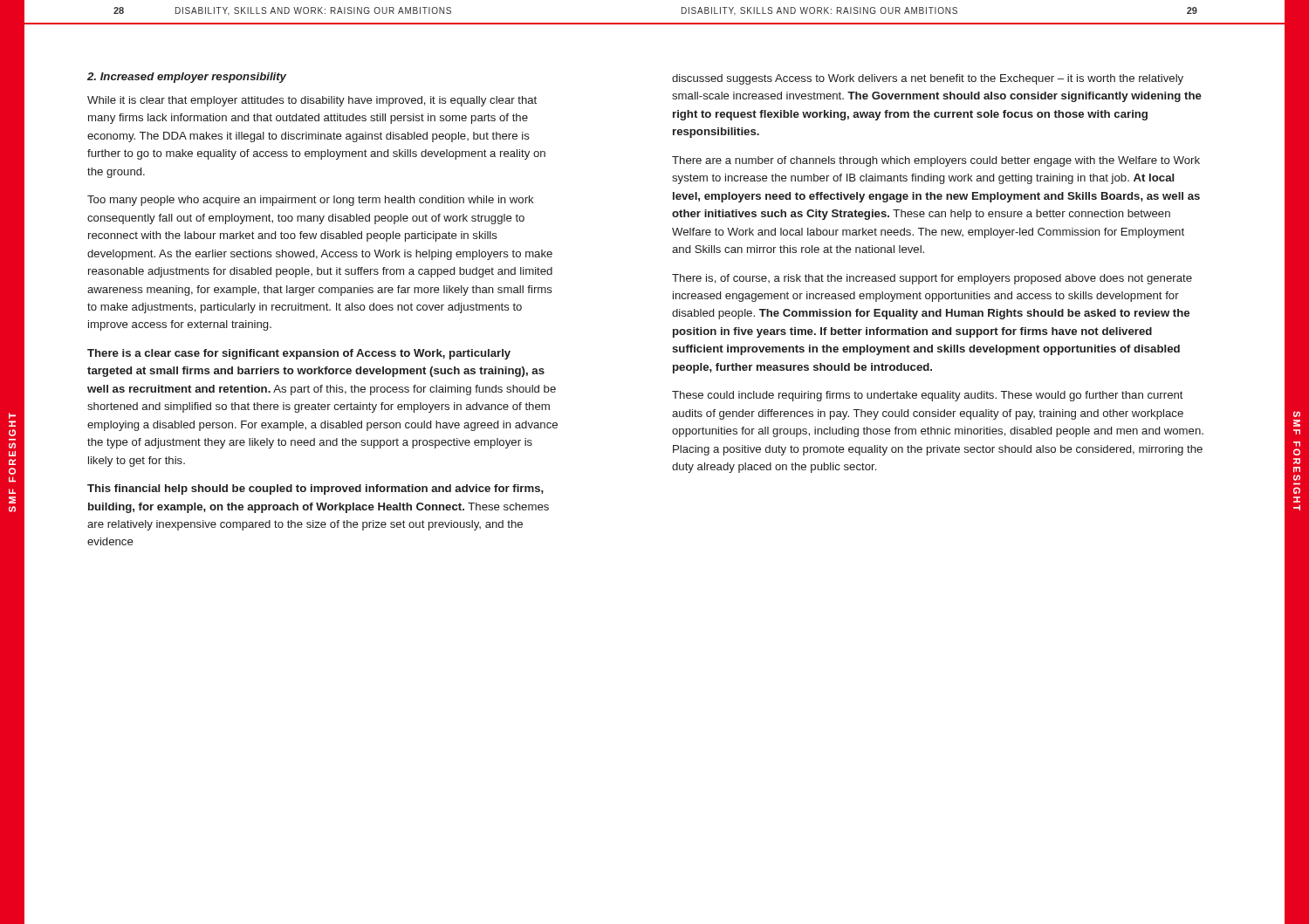Click on the text block with the text "There are a number of channels"
Screen dimensions: 924x1309
[x=938, y=205]
